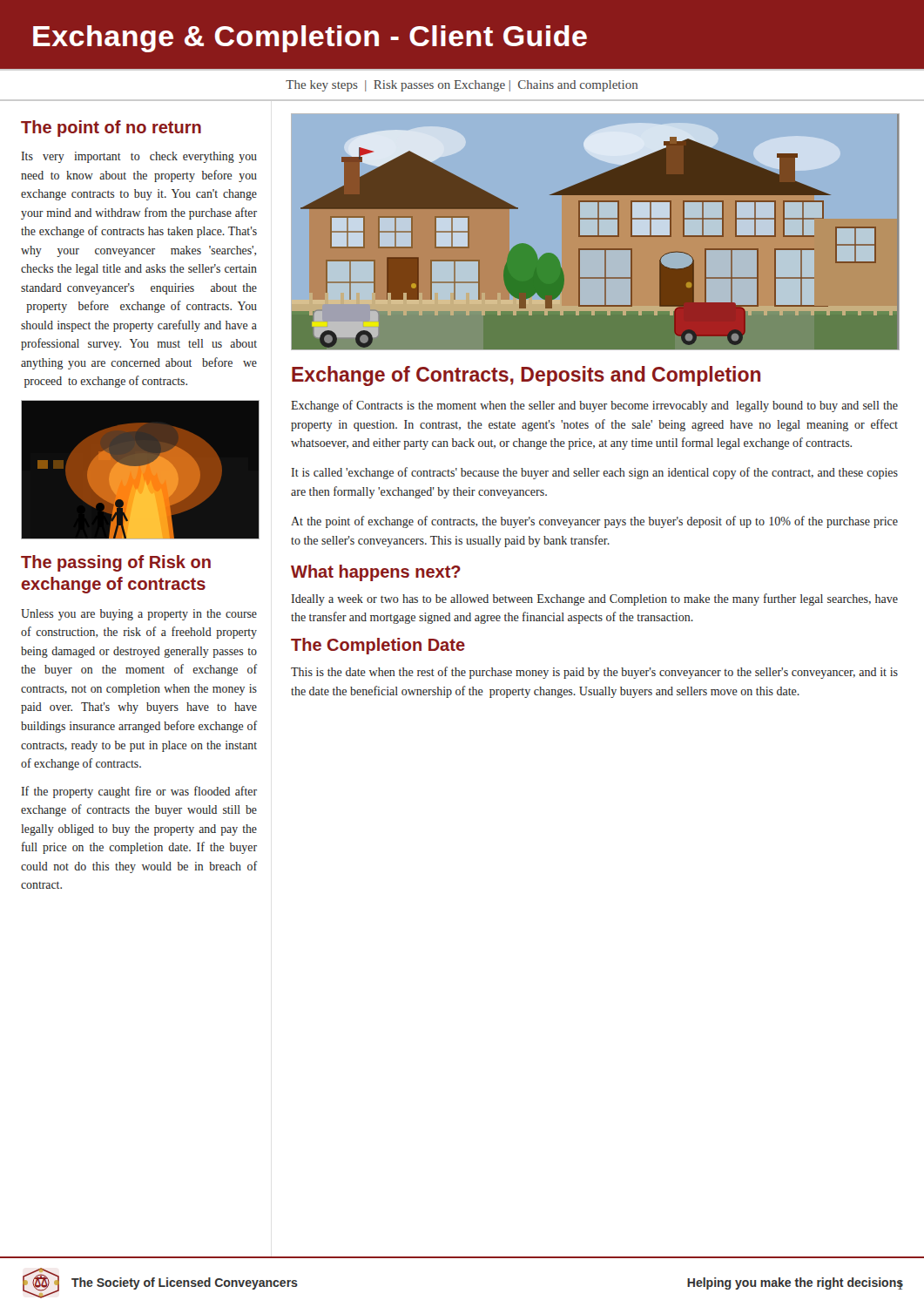The height and width of the screenshot is (1307, 924).
Task: Point to the block beginning "It is called 'exchange"
Action: pos(594,483)
